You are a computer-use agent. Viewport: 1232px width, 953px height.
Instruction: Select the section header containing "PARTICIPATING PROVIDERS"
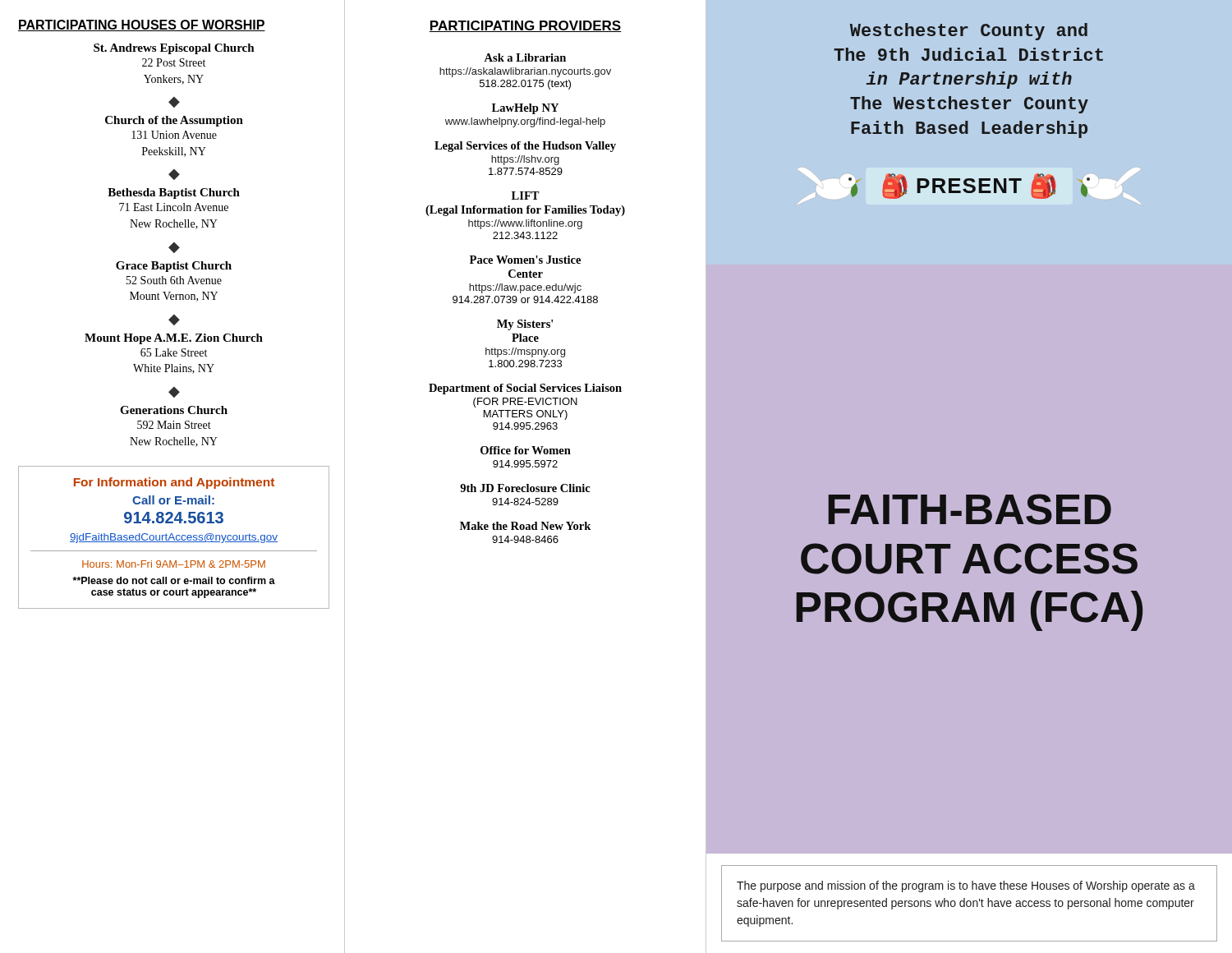click(x=525, y=26)
